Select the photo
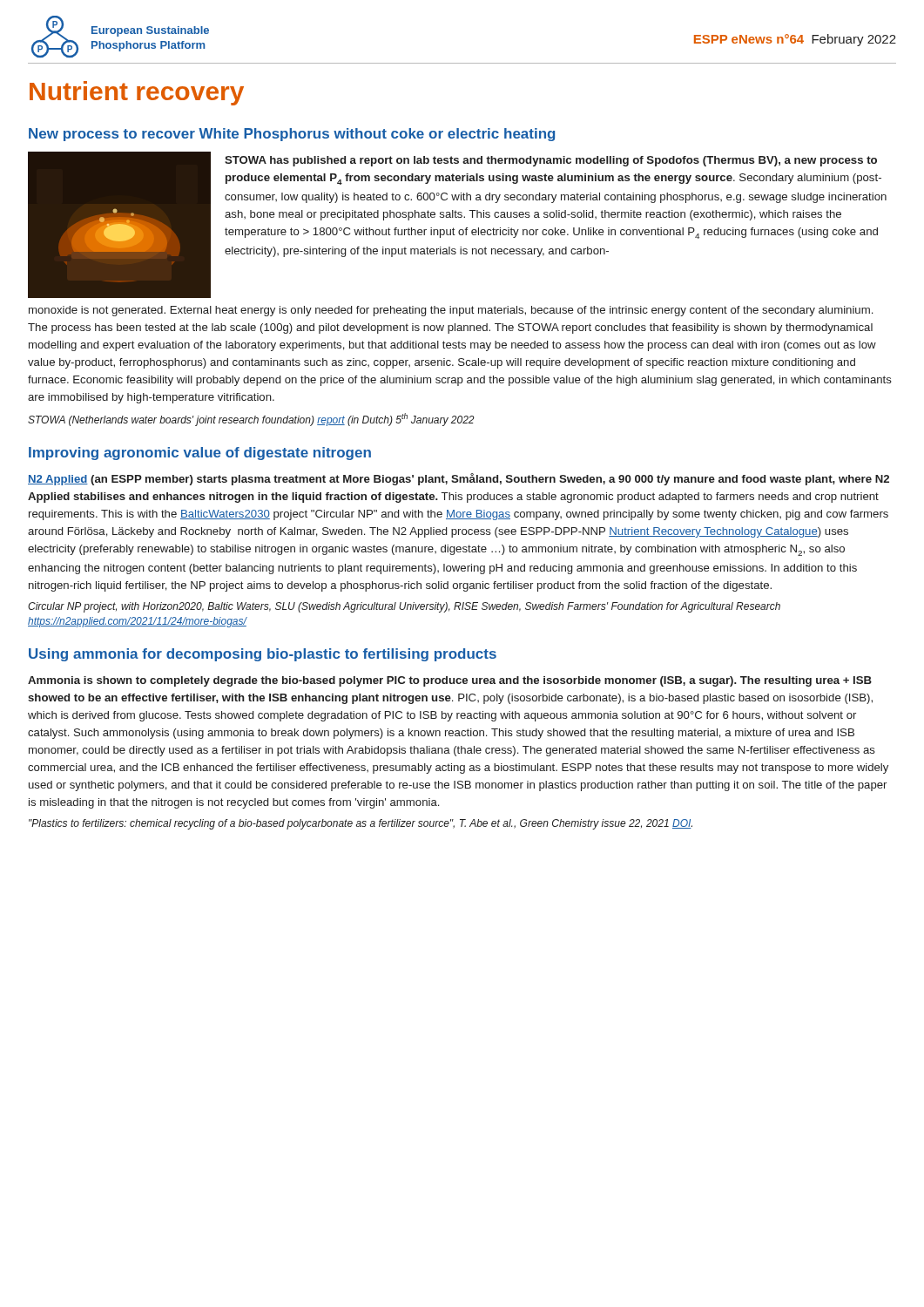 (119, 225)
